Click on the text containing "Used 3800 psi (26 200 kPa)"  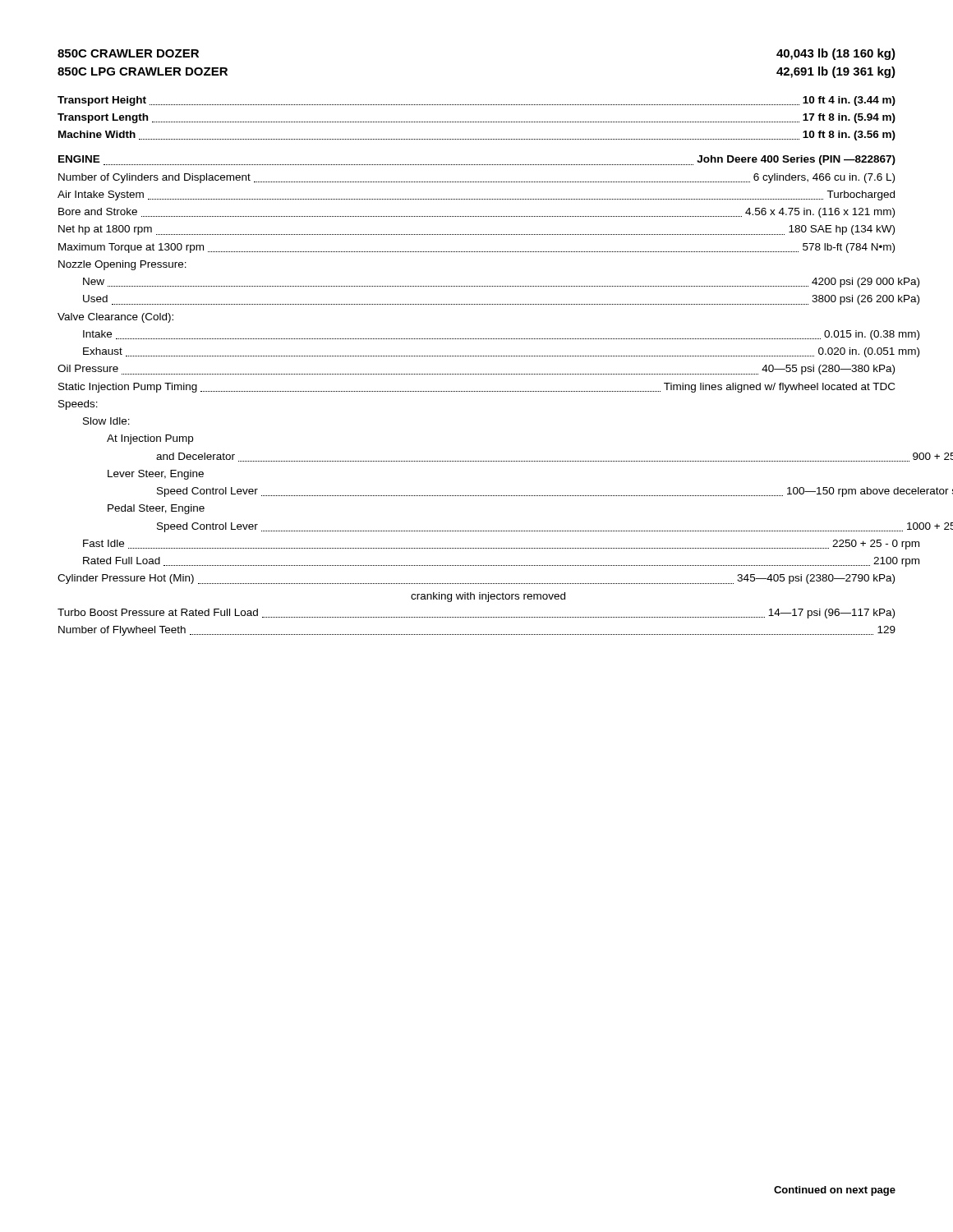click(501, 299)
